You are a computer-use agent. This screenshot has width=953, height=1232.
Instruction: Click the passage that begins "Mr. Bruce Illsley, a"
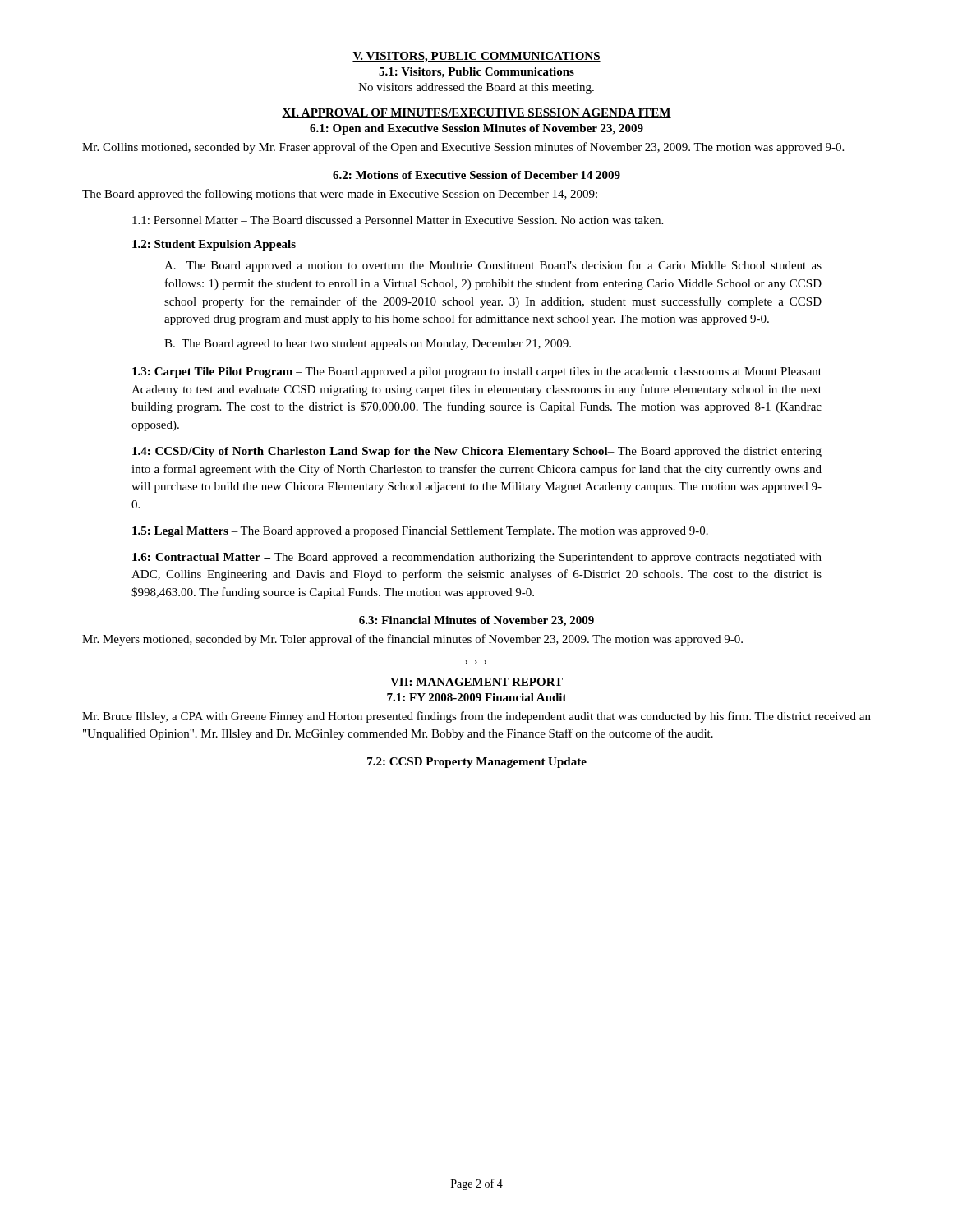(476, 725)
